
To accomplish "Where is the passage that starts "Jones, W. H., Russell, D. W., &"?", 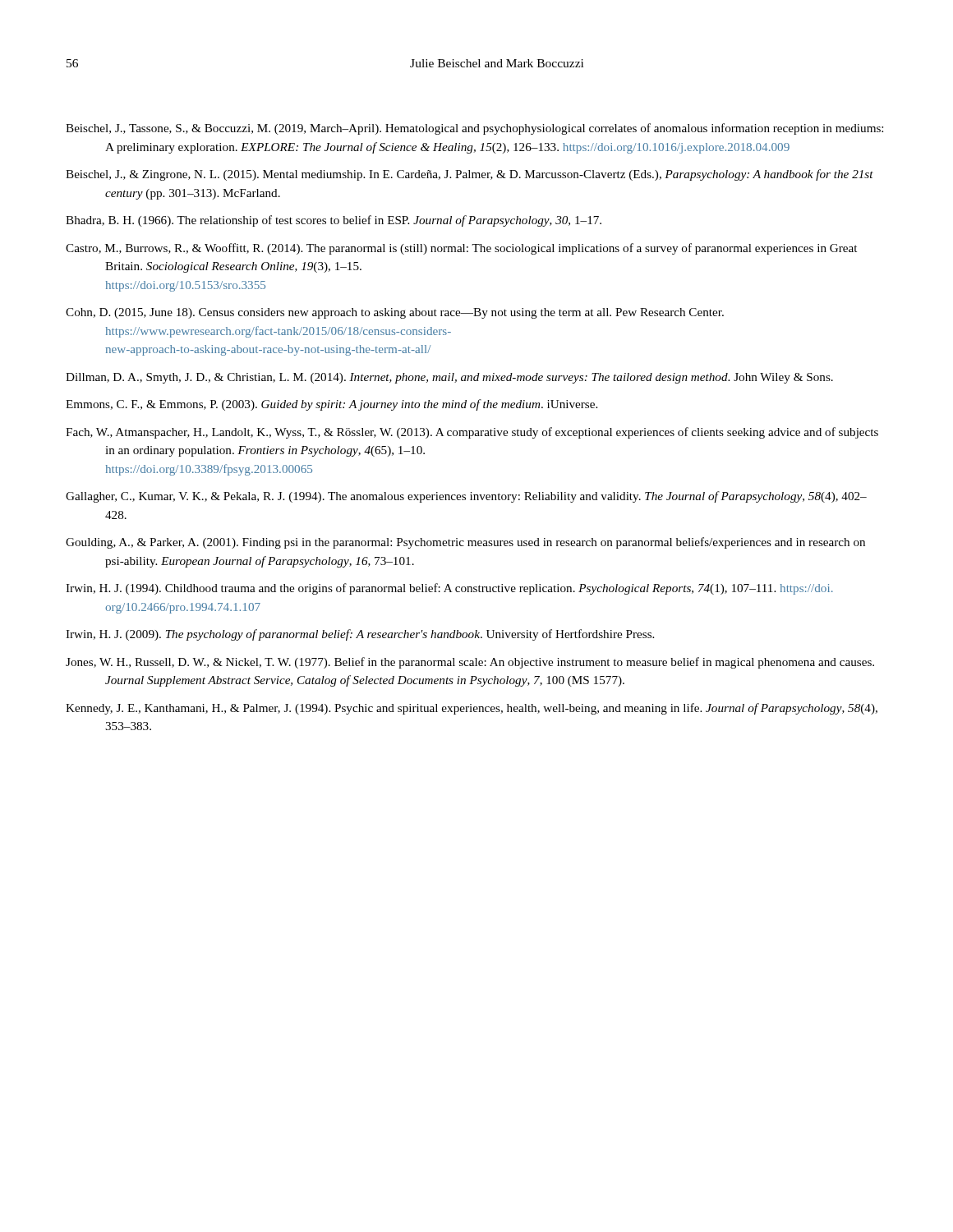I will (470, 670).
